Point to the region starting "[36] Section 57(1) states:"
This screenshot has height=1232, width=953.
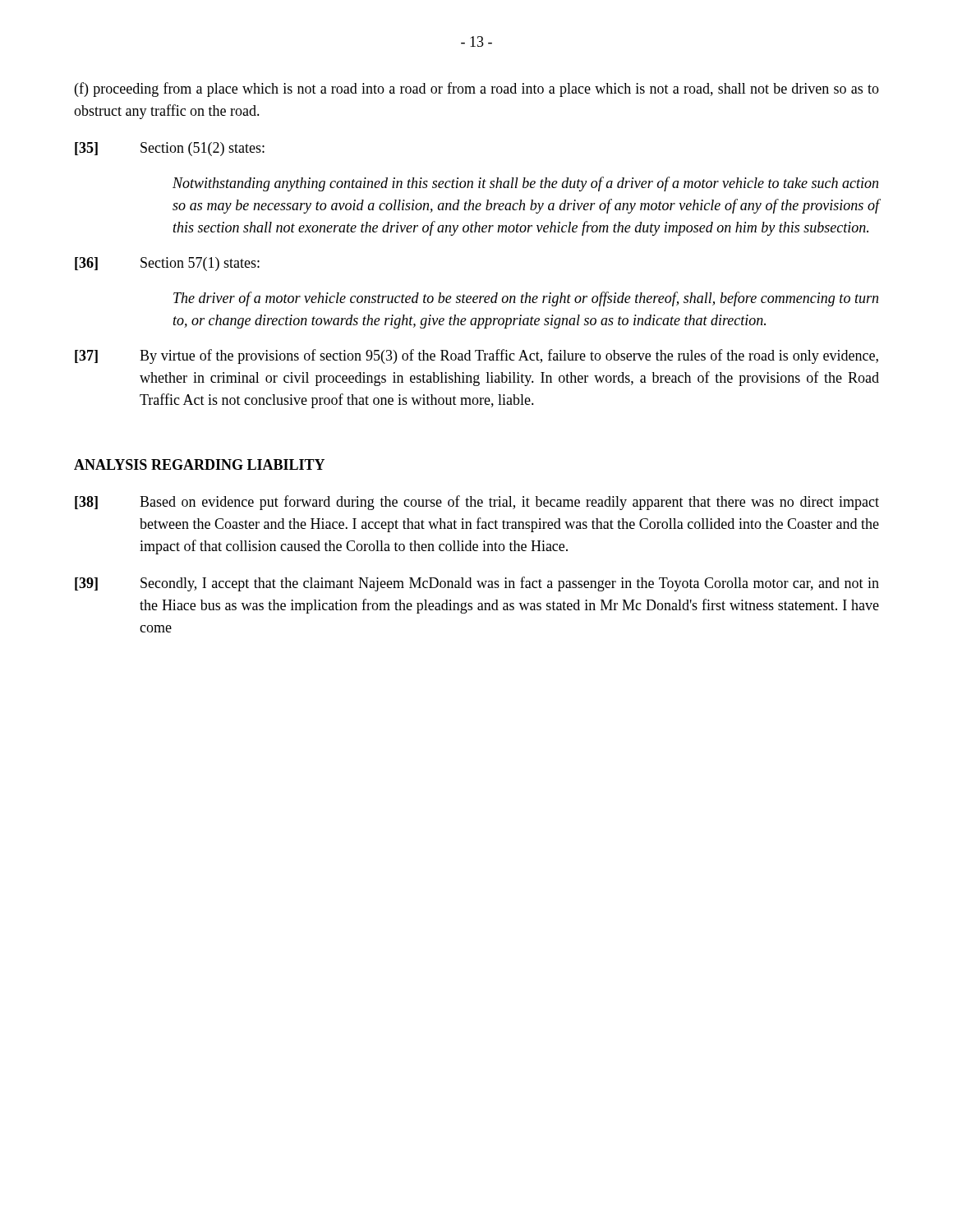[x=167, y=264]
